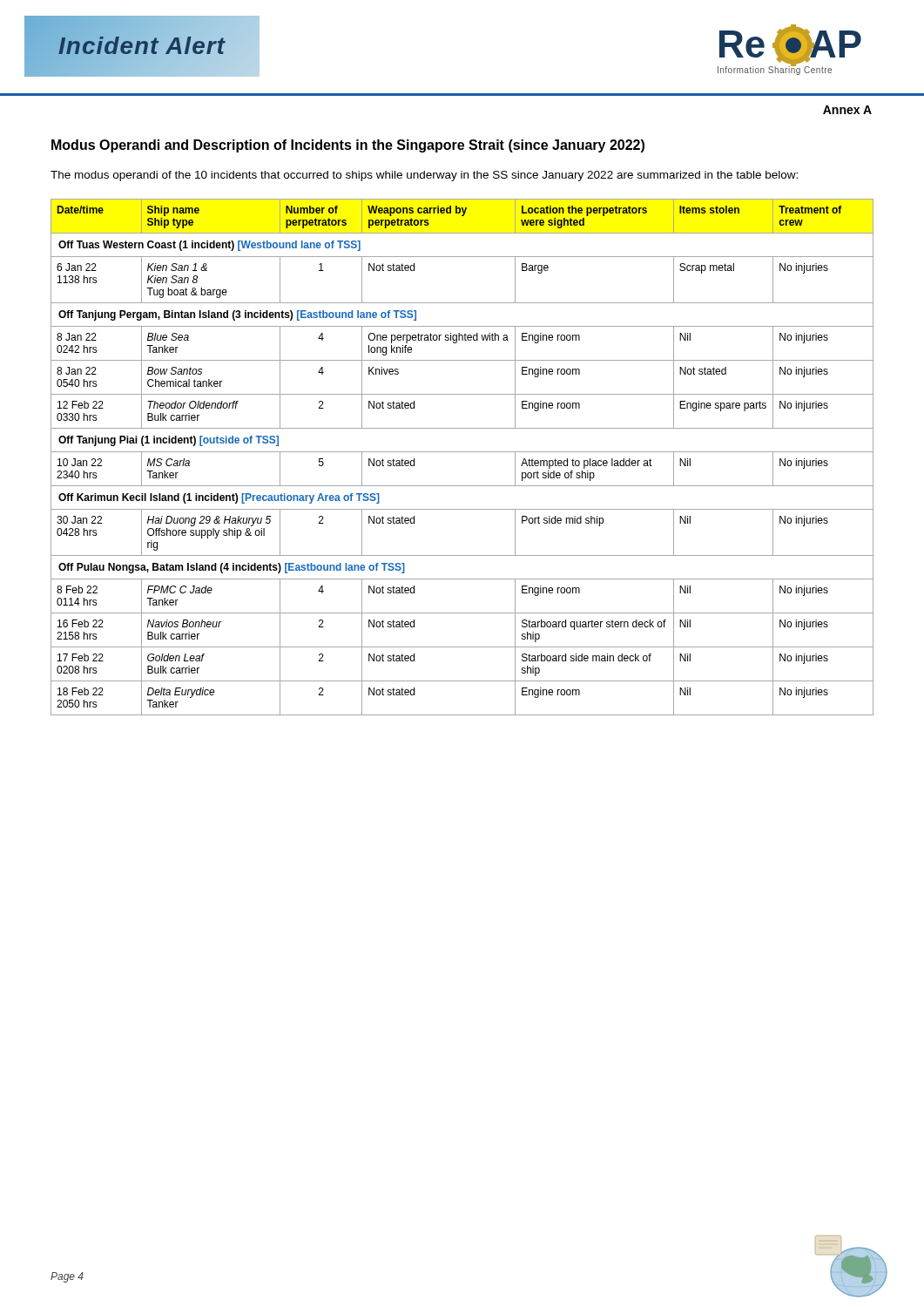Find the passage starting "Modus Operandi and"
This screenshot has width=924, height=1307.
click(x=348, y=145)
